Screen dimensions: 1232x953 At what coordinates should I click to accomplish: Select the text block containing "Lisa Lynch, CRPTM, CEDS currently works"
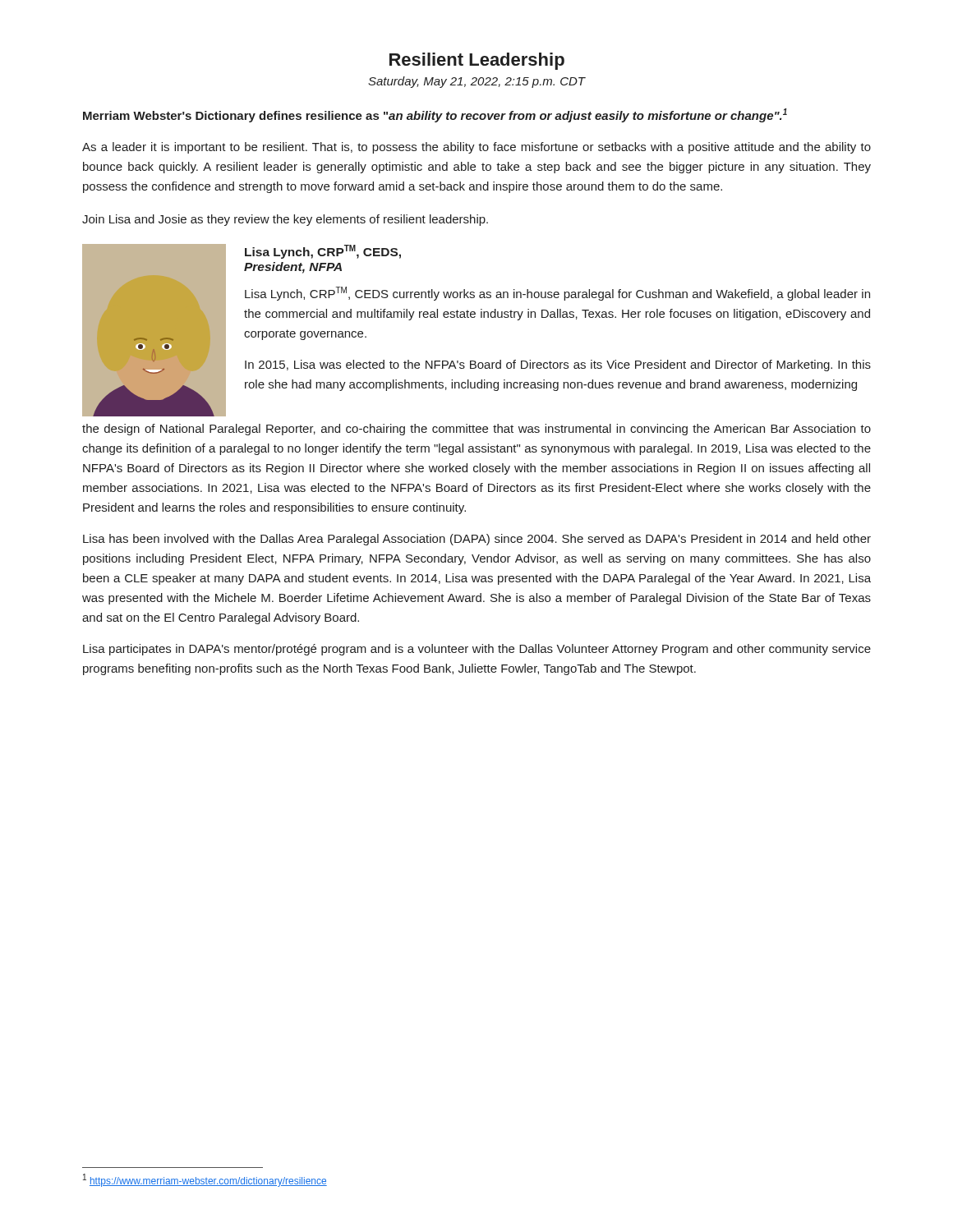[557, 313]
